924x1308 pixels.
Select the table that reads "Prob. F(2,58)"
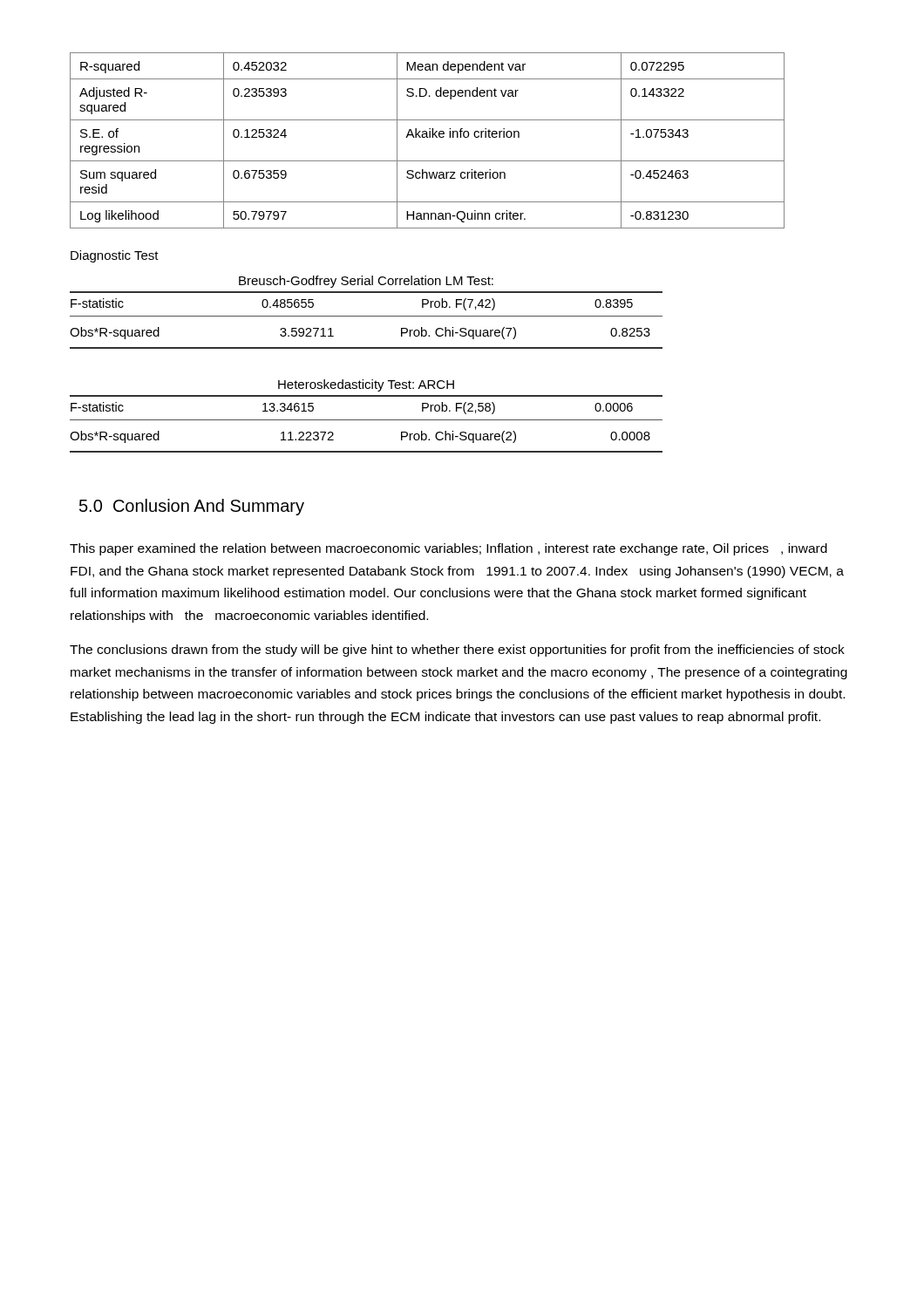point(462,413)
